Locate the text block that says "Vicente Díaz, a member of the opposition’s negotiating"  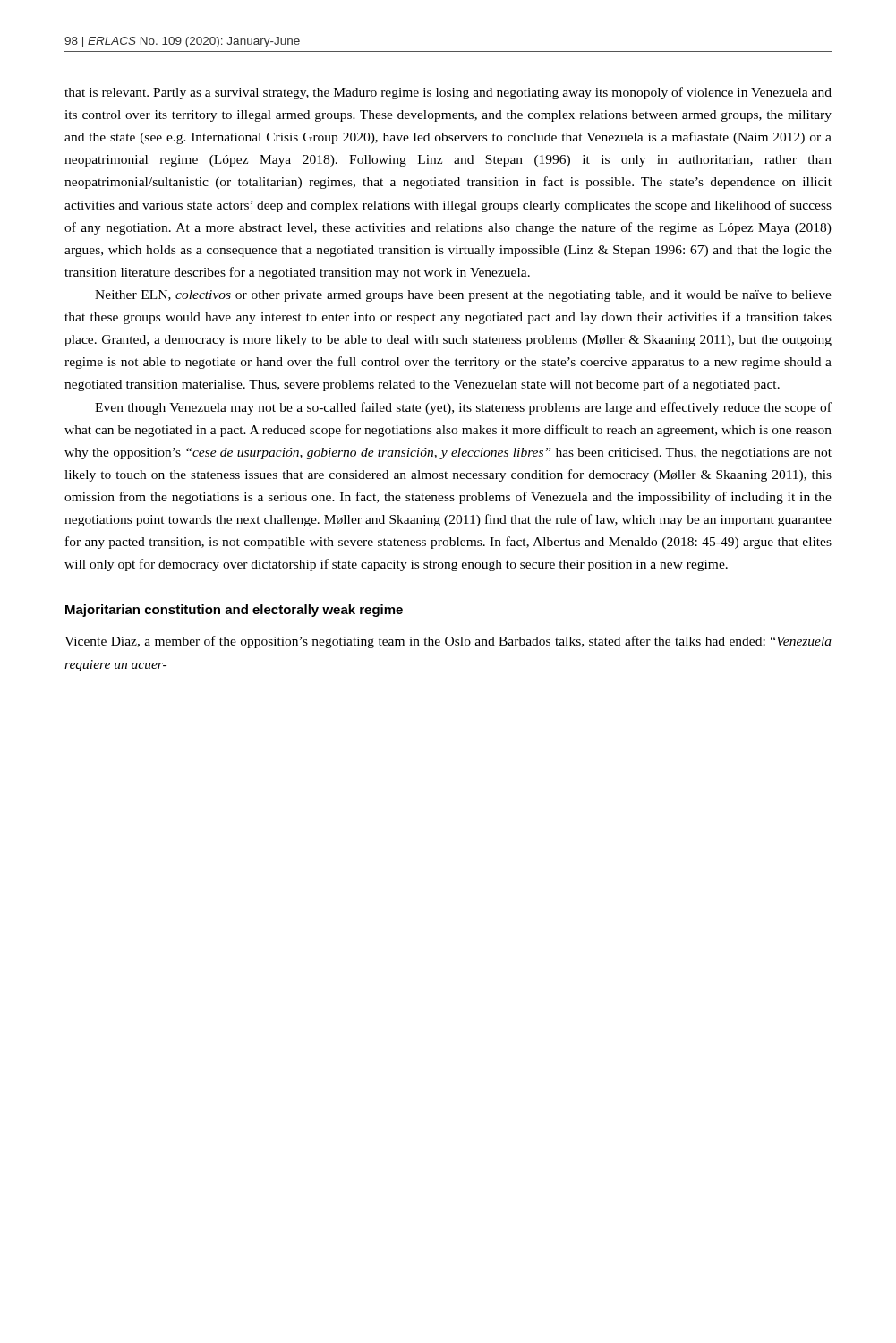click(448, 652)
